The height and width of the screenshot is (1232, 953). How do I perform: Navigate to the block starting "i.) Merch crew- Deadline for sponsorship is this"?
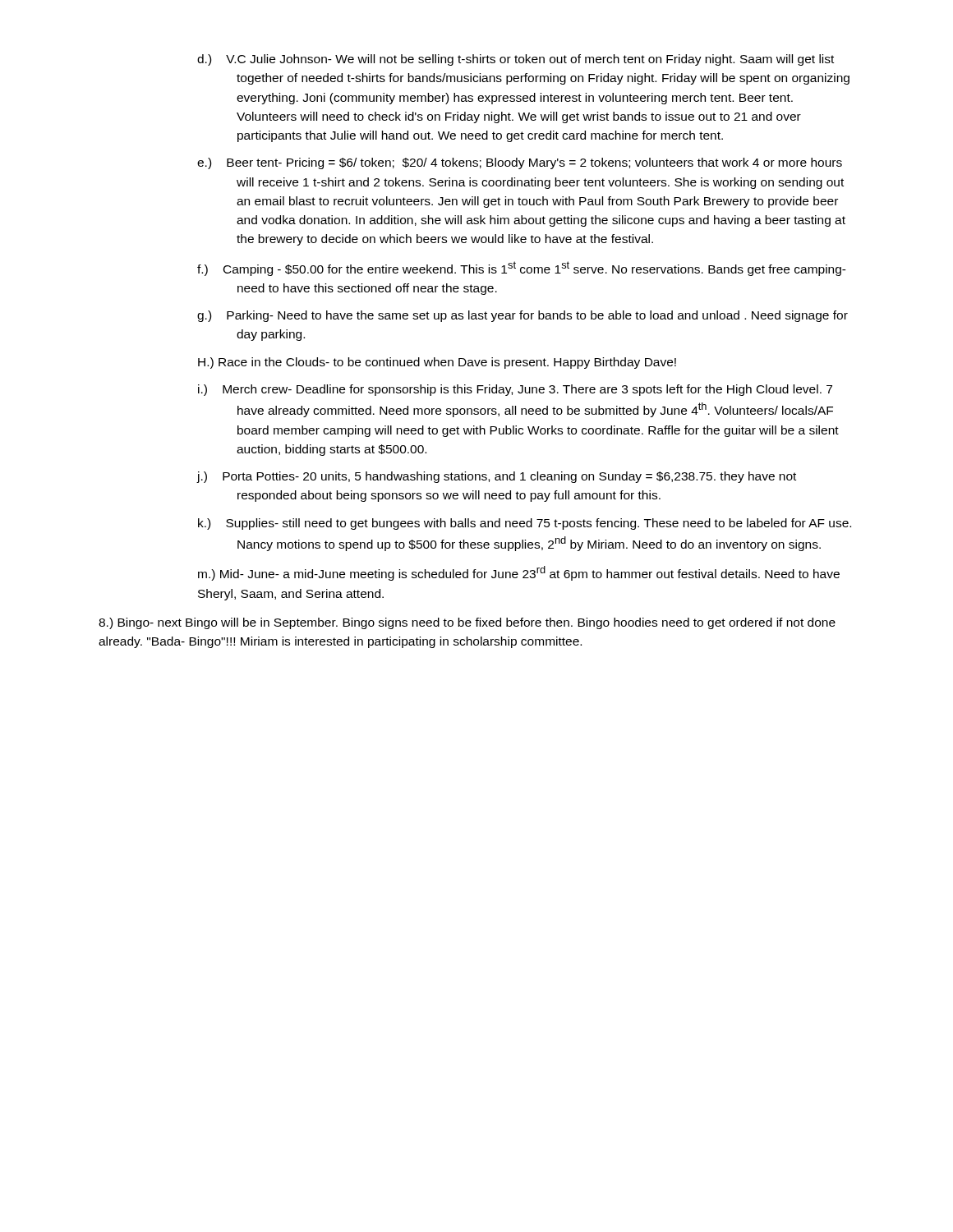(x=518, y=419)
